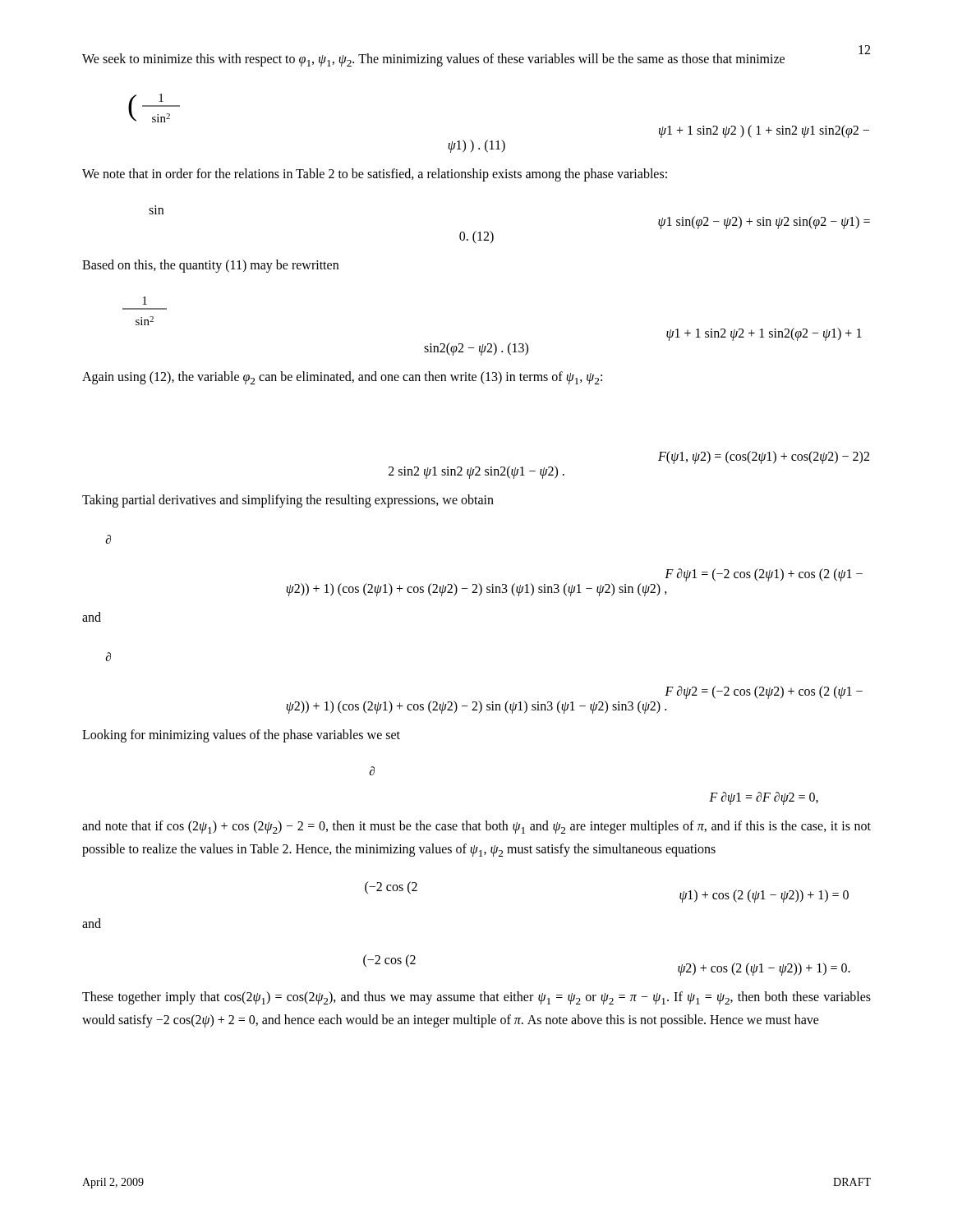This screenshot has height=1232, width=953.
Task: Find the formula on this page that starts "F(ψ1, ψ2) = (cos(2ψ1) + cos(2ψ2) − 2)2"
Action: pyautogui.click(x=764, y=457)
